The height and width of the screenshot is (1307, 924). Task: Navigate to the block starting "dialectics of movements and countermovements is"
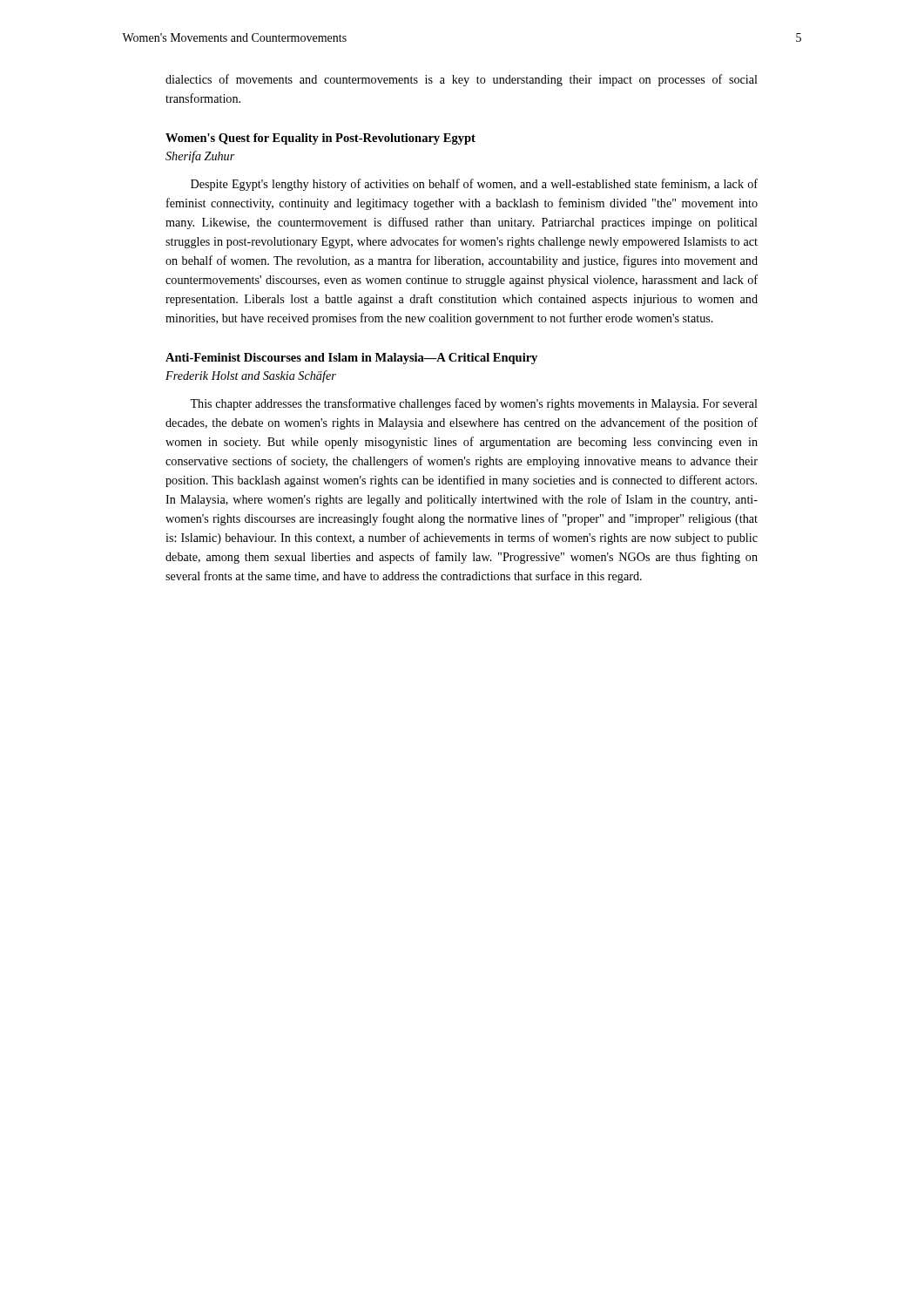coord(462,89)
